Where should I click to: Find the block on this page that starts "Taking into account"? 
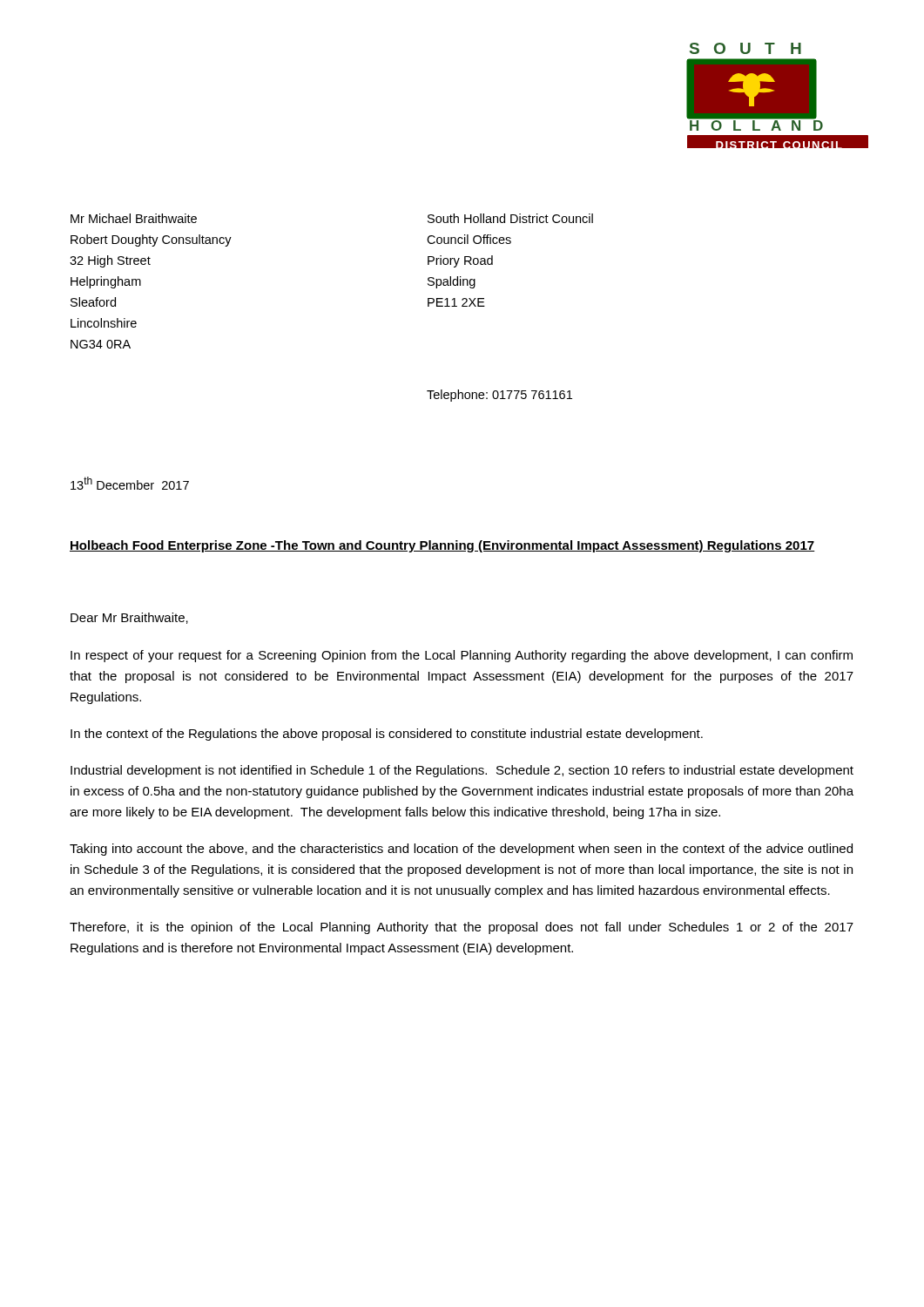coord(462,869)
